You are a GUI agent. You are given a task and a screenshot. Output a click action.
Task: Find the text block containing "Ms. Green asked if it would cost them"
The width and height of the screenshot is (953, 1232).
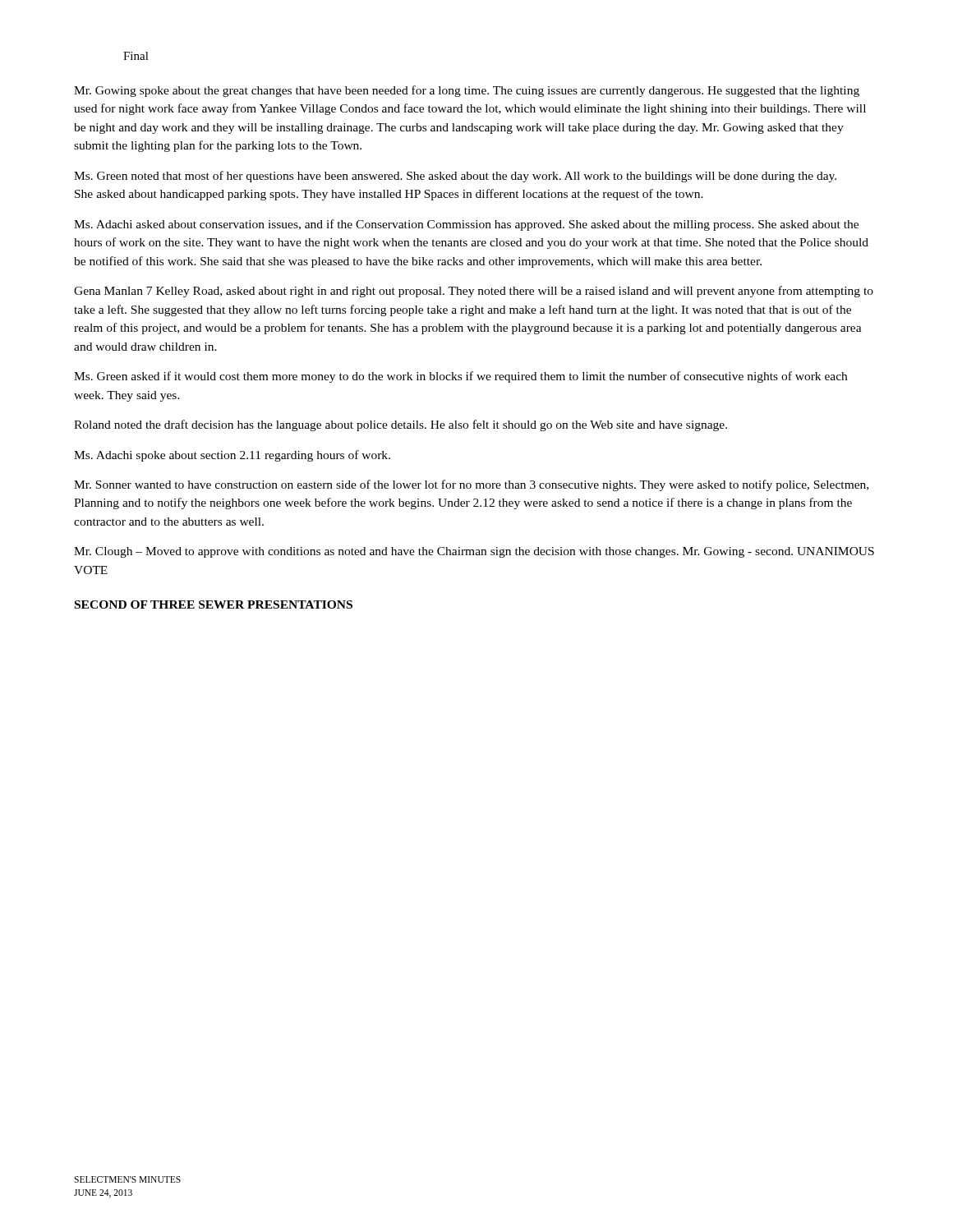tap(461, 385)
